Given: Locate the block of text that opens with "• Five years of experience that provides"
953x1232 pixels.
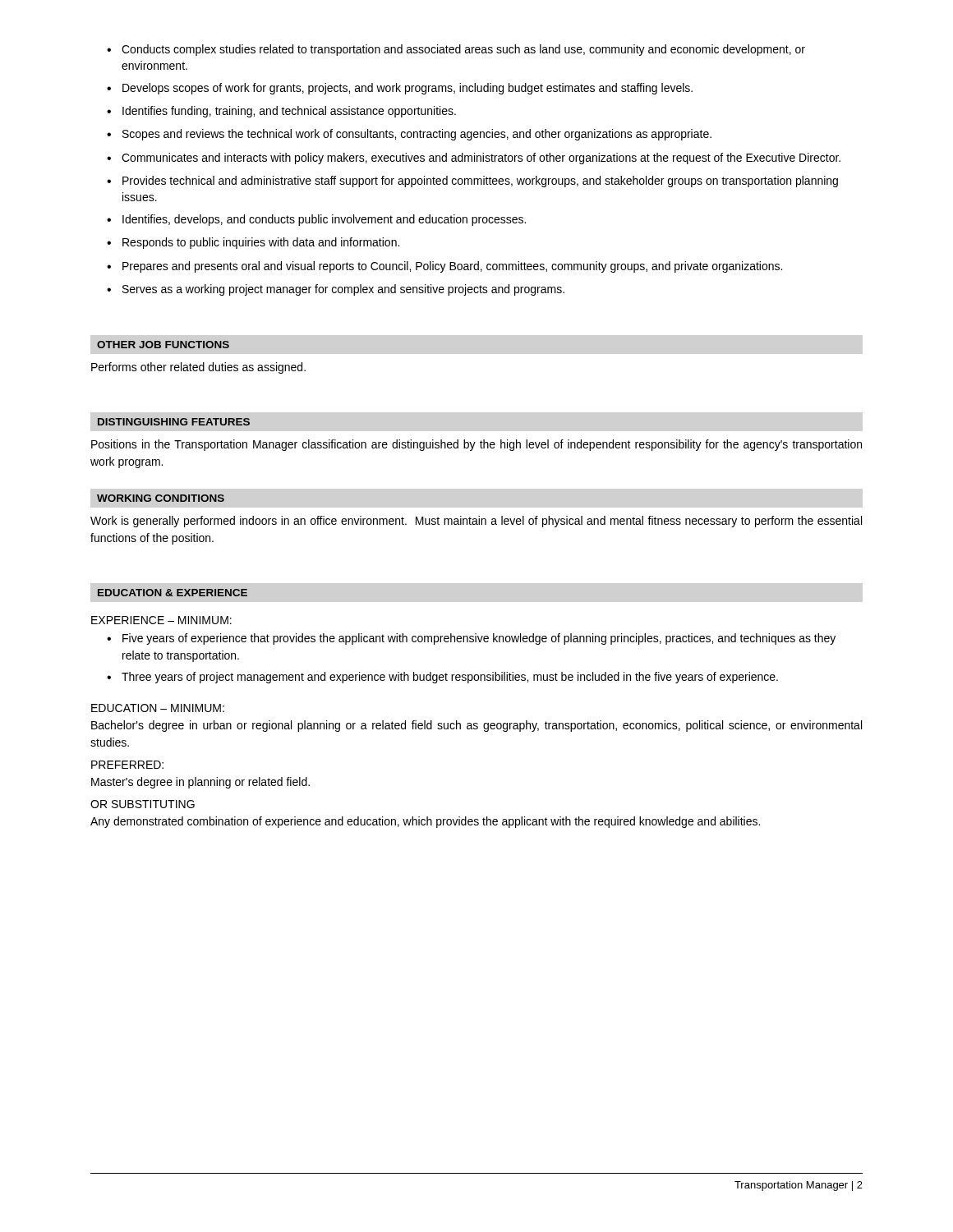Looking at the screenshot, I should coord(485,647).
